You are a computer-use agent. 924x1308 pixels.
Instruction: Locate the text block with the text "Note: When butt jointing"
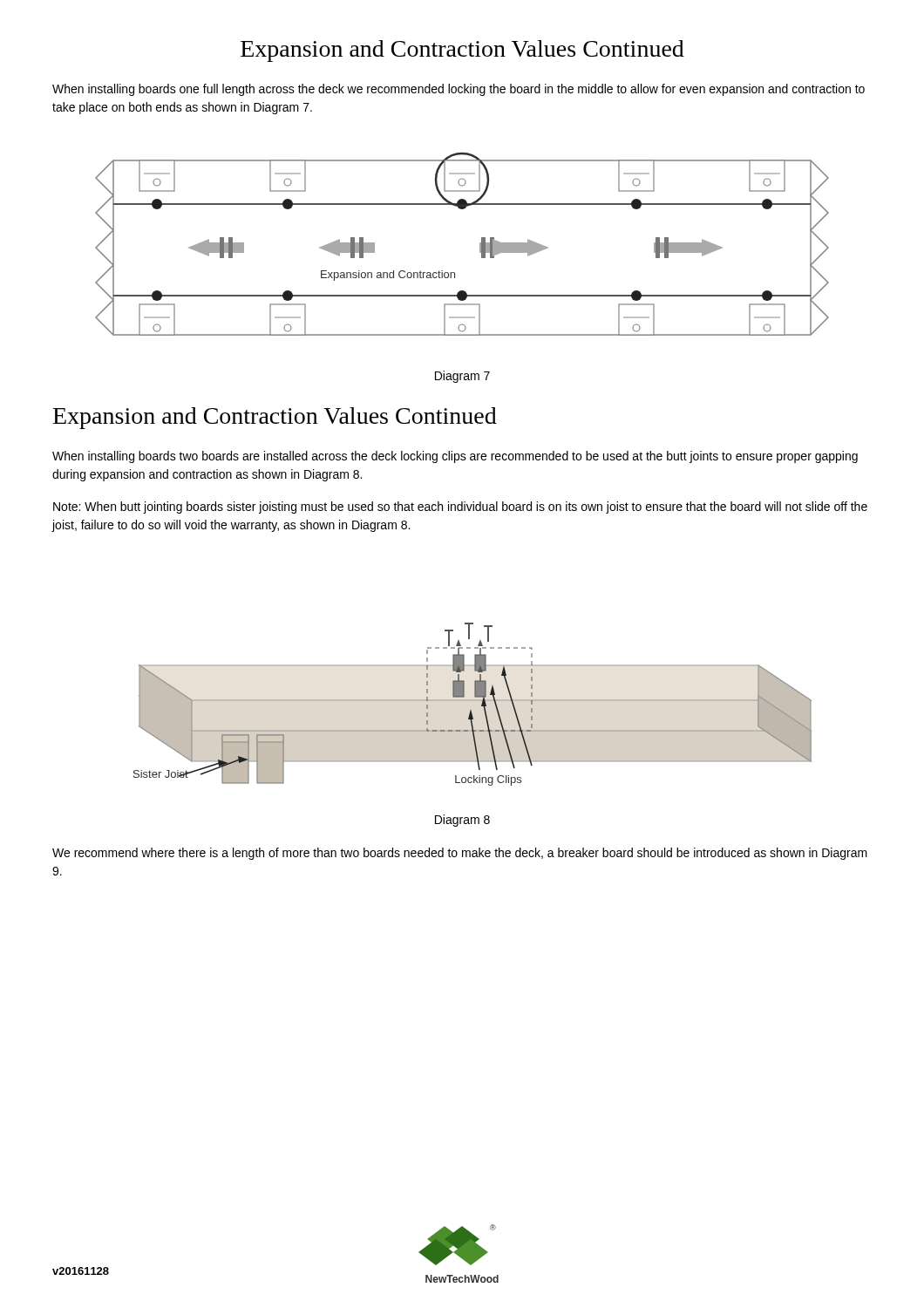(x=460, y=516)
